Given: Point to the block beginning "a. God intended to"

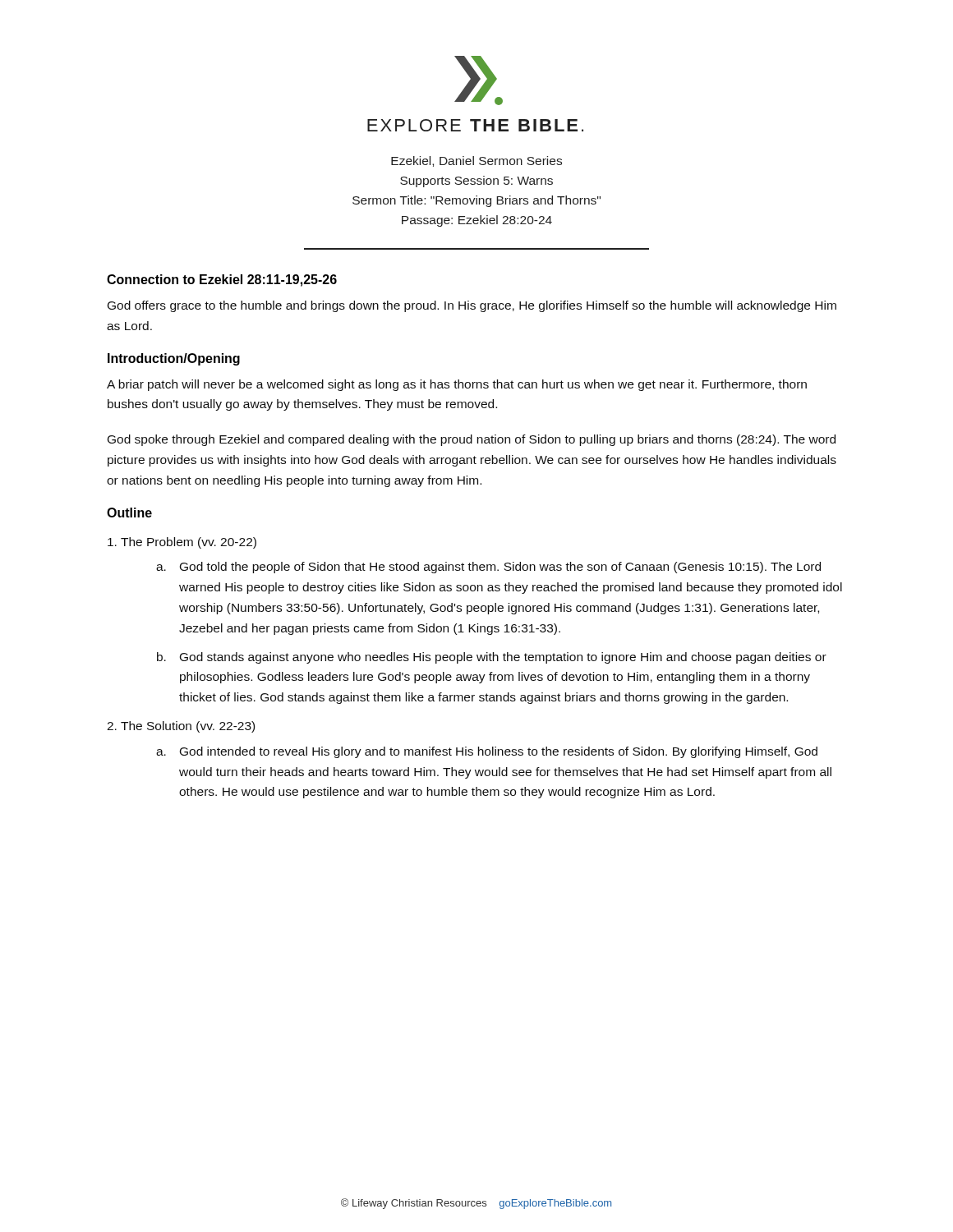Looking at the screenshot, I should pyautogui.click(x=501, y=772).
